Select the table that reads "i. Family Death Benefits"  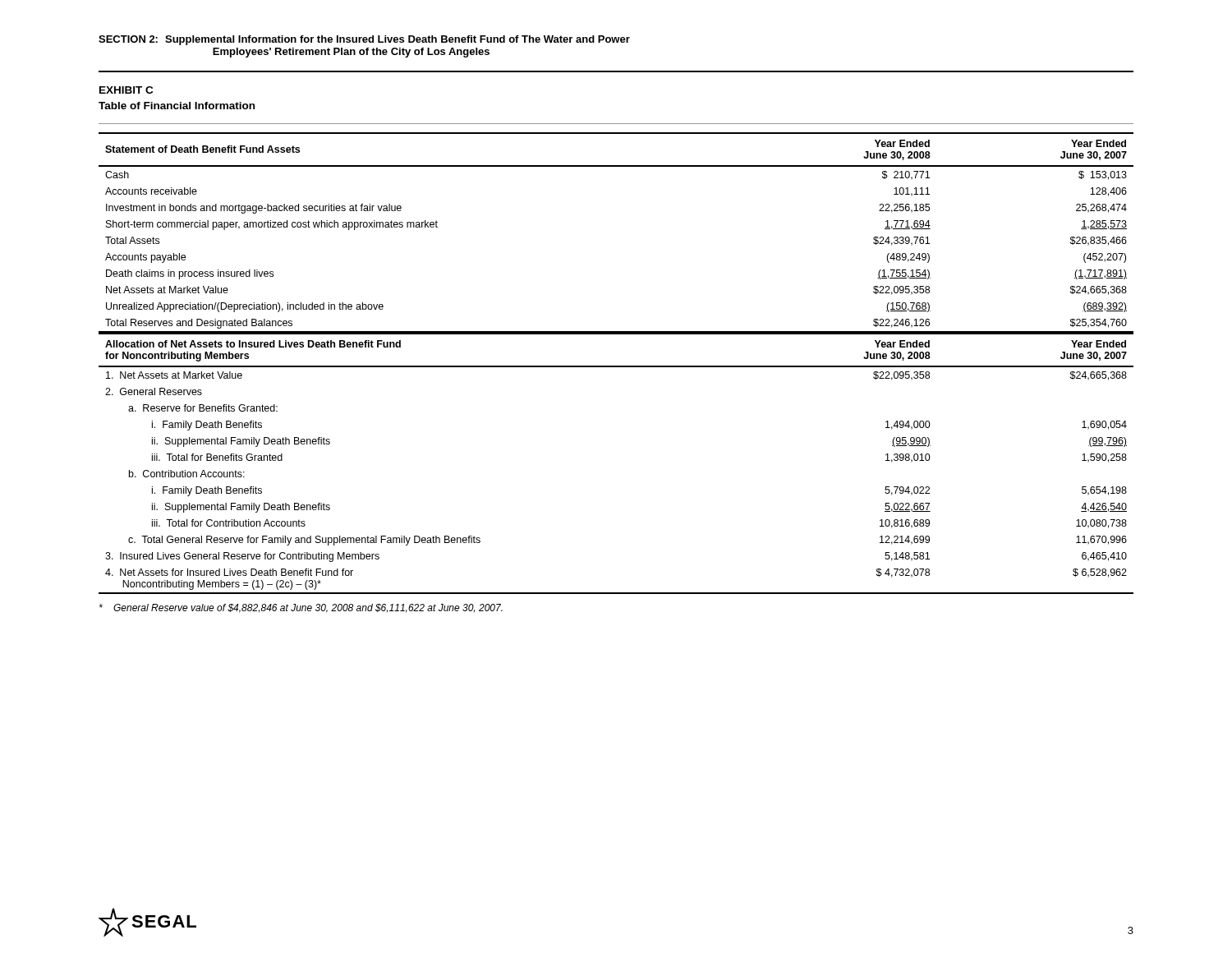616,463
